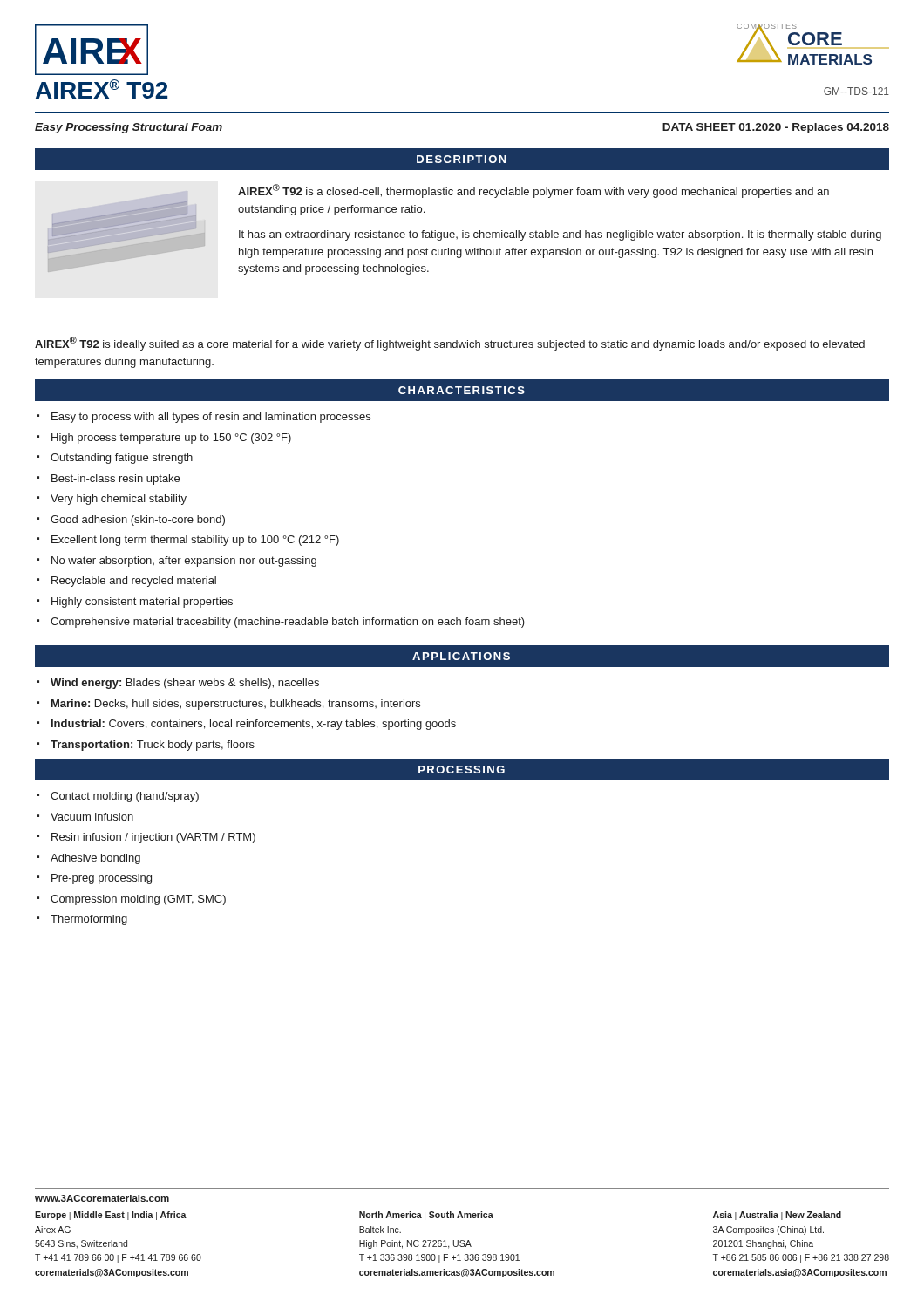This screenshot has width=924, height=1308.
Task: Locate the text block with the text "AIREX® T92 is ideally"
Action: point(450,351)
